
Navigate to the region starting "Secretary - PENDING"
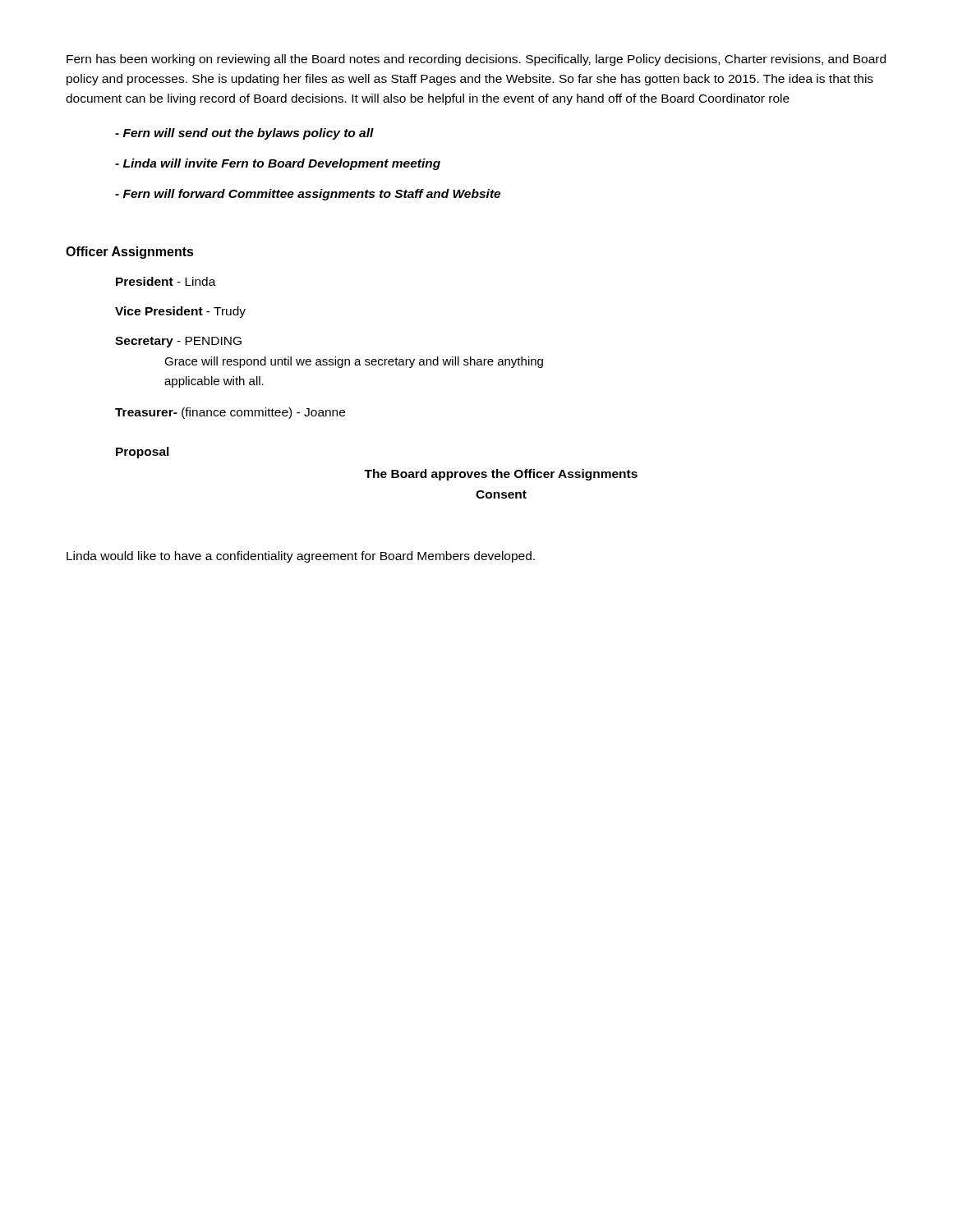(179, 341)
